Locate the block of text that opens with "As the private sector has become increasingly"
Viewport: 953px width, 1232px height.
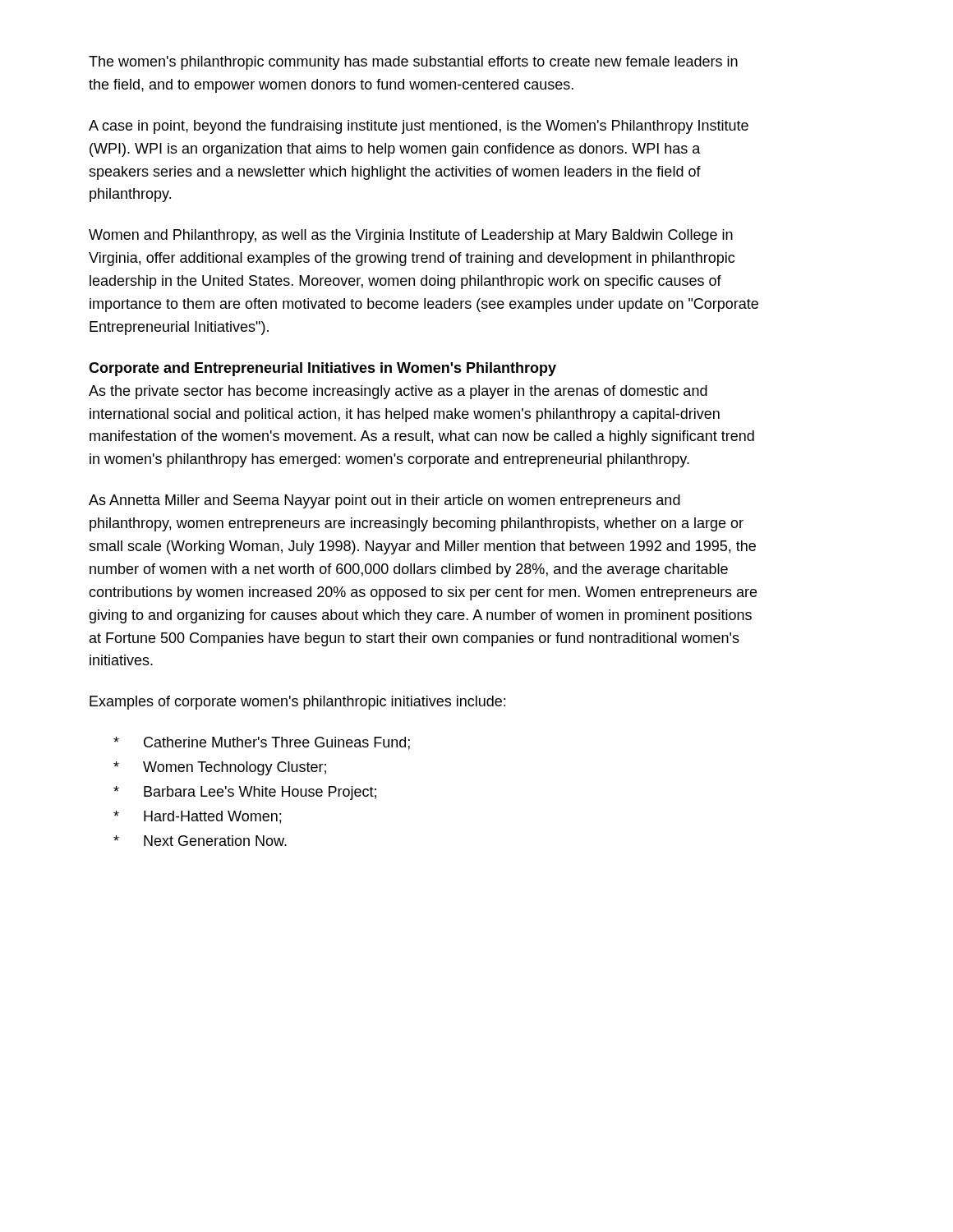click(x=422, y=425)
